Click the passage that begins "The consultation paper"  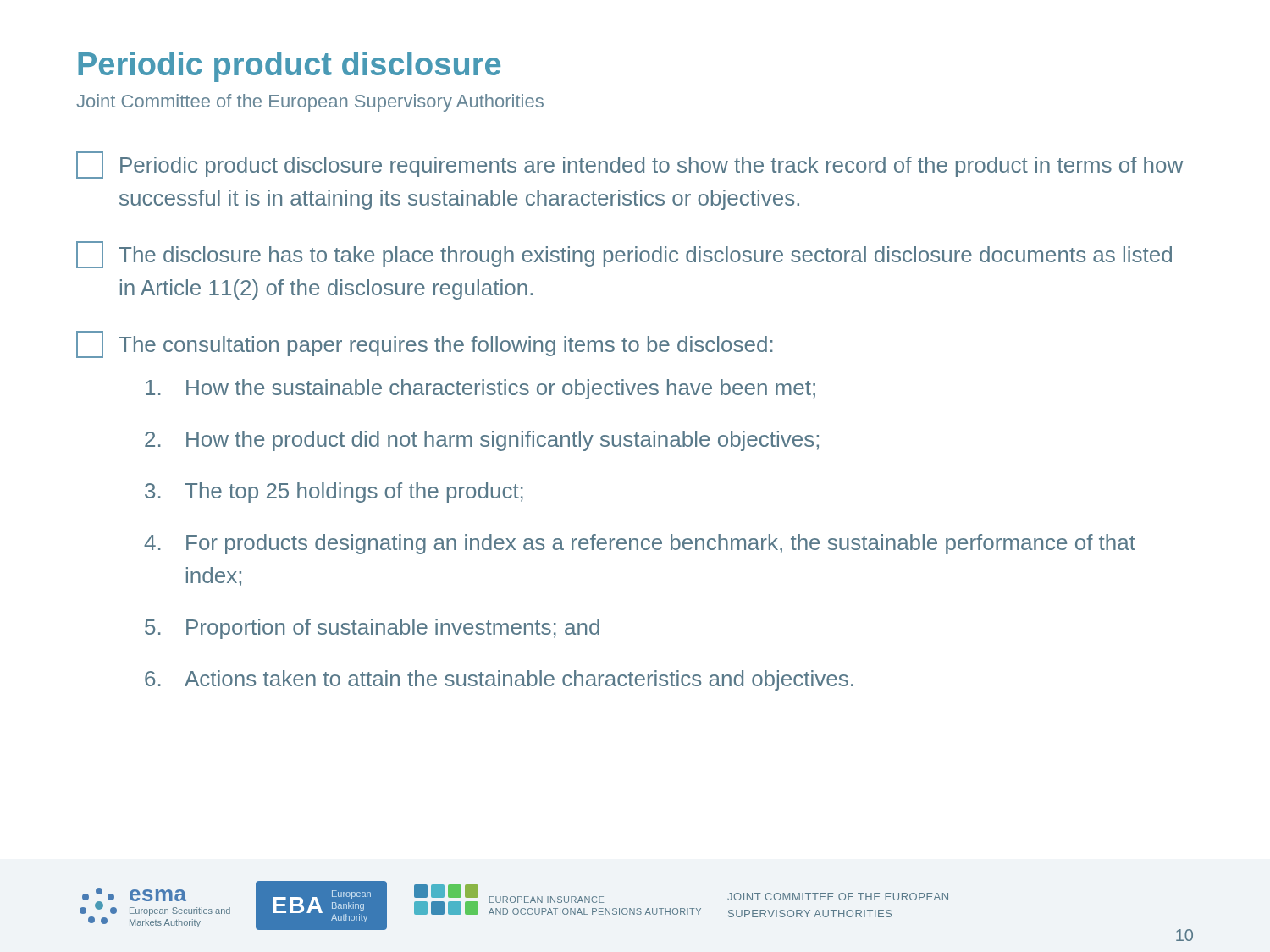[635, 345]
